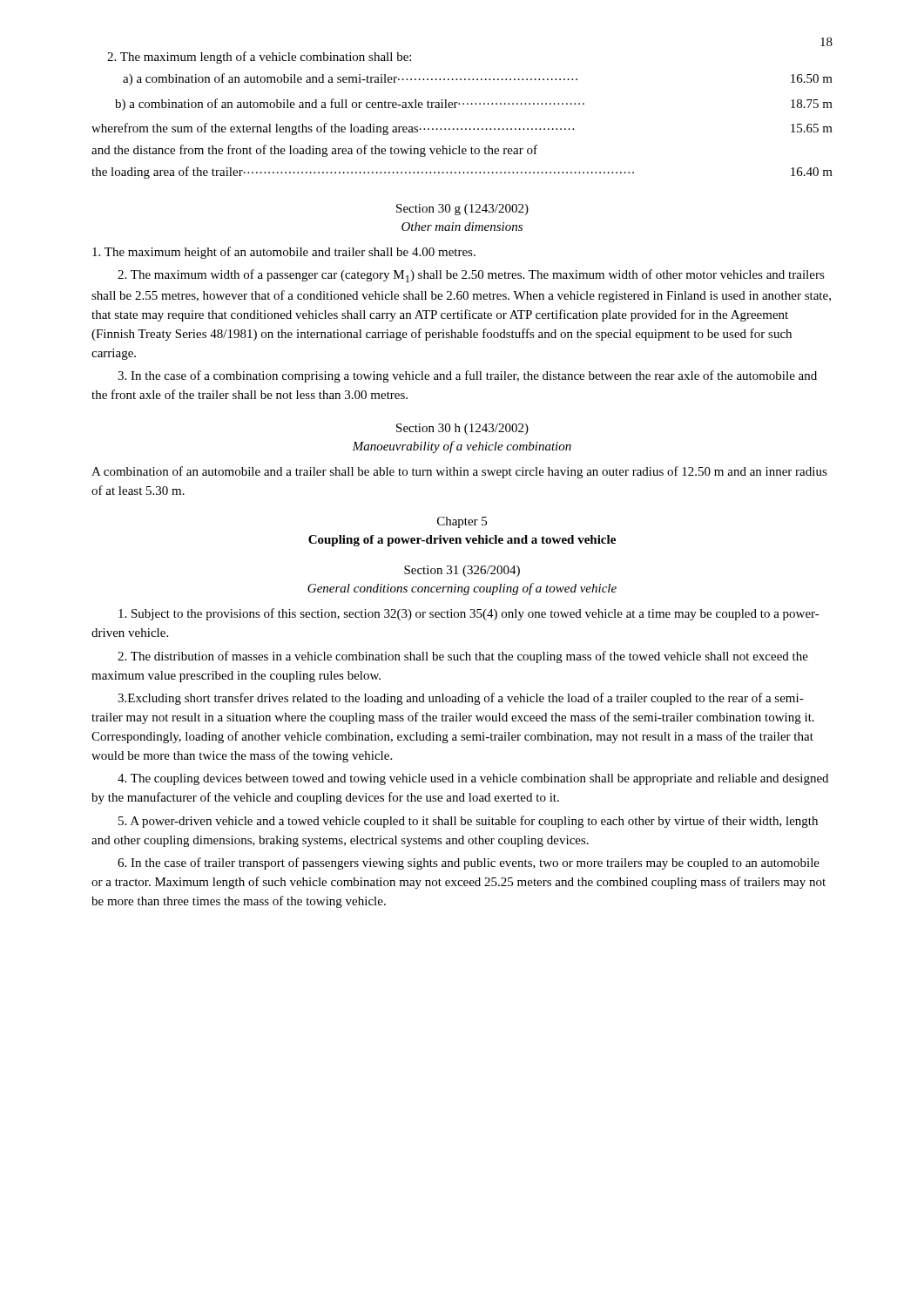
Task: Find the block starting "Subject to the"
Action: pyautogui.click(x=455, y=623)
